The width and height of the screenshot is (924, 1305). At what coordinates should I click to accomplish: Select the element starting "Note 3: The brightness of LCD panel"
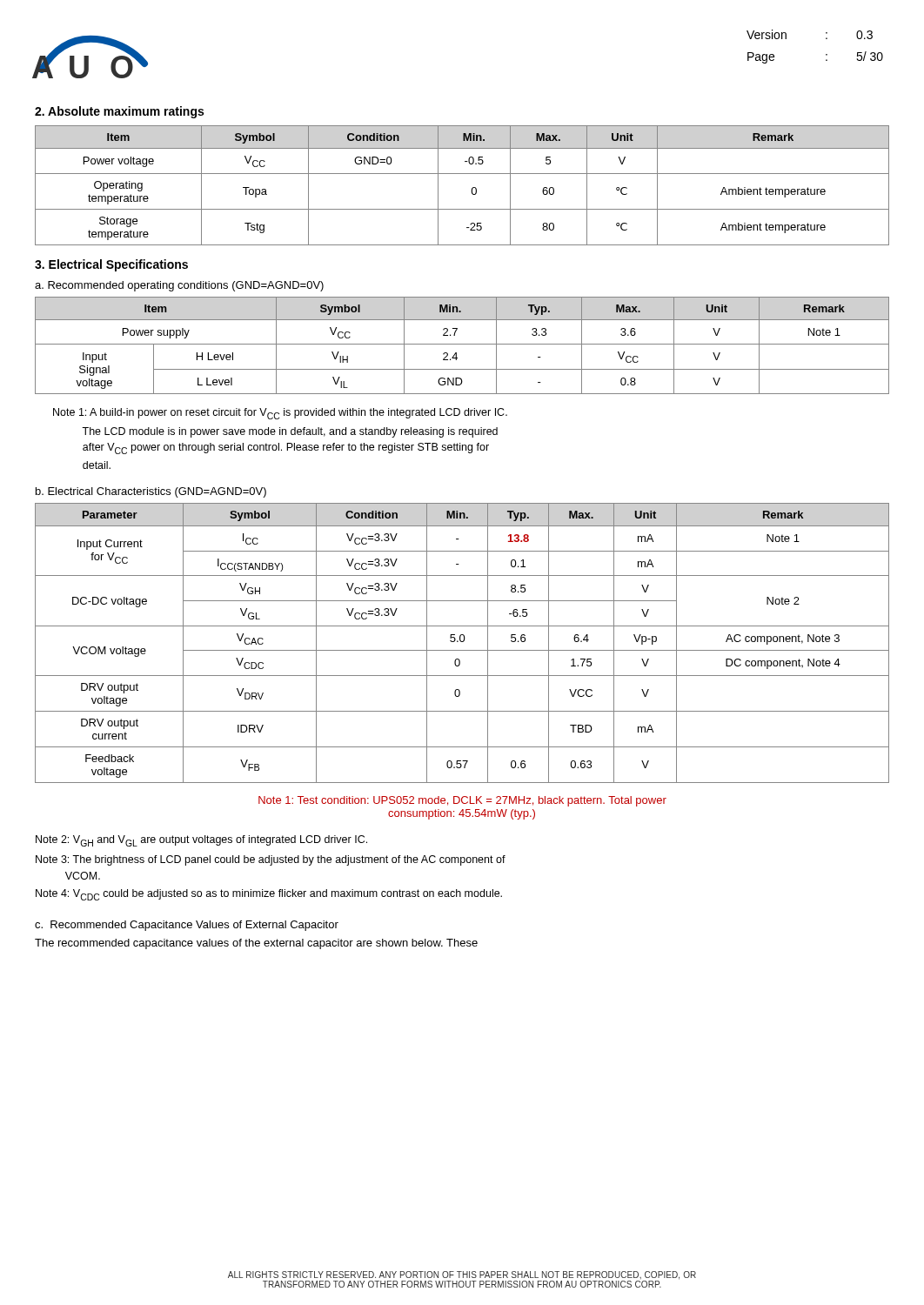pyautogui.click(x=270, y=868)
